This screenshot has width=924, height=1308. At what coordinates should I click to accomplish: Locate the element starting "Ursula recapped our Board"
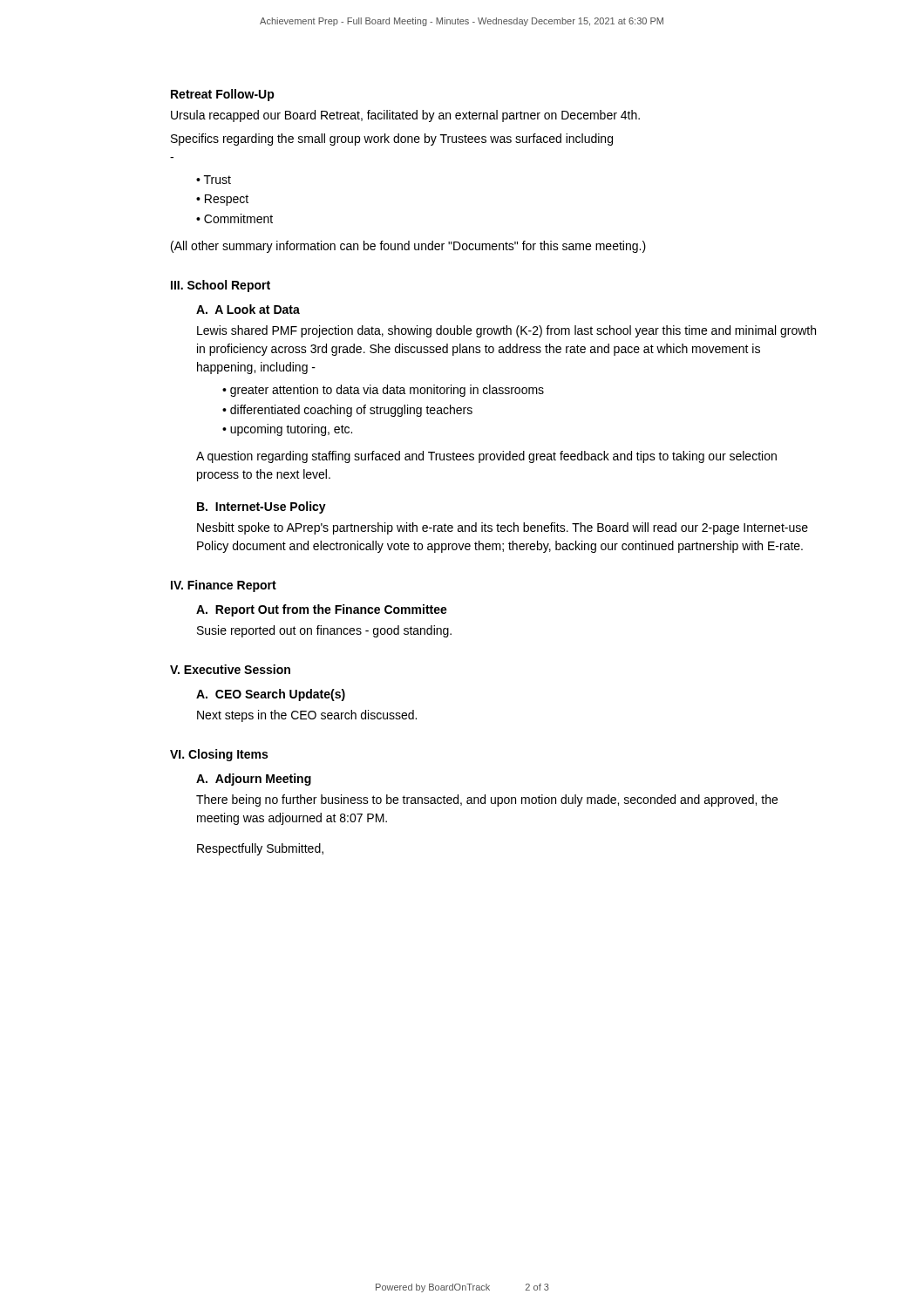pos(405,115)
